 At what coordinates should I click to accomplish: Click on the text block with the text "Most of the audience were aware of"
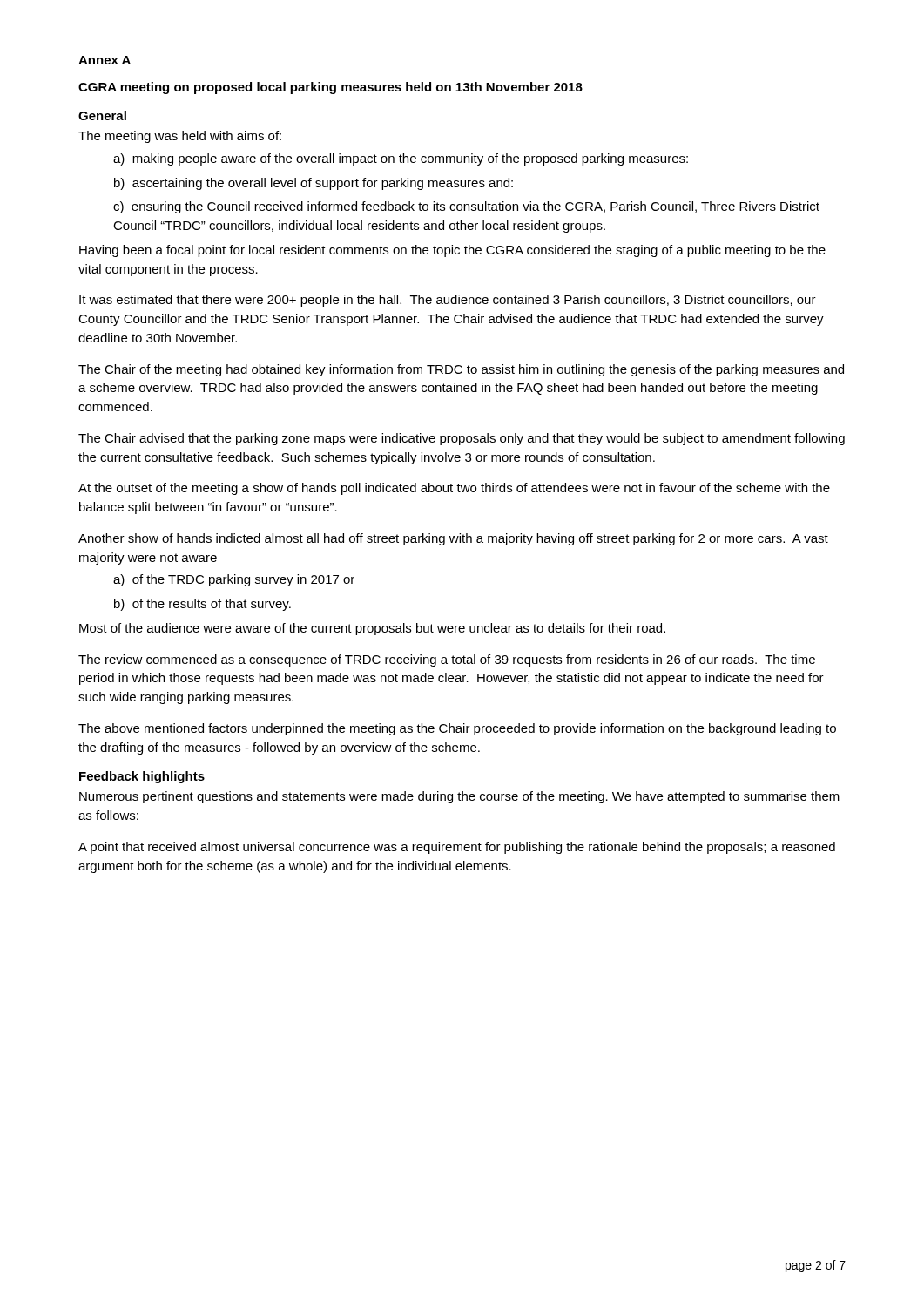click(x=372, y=628)
